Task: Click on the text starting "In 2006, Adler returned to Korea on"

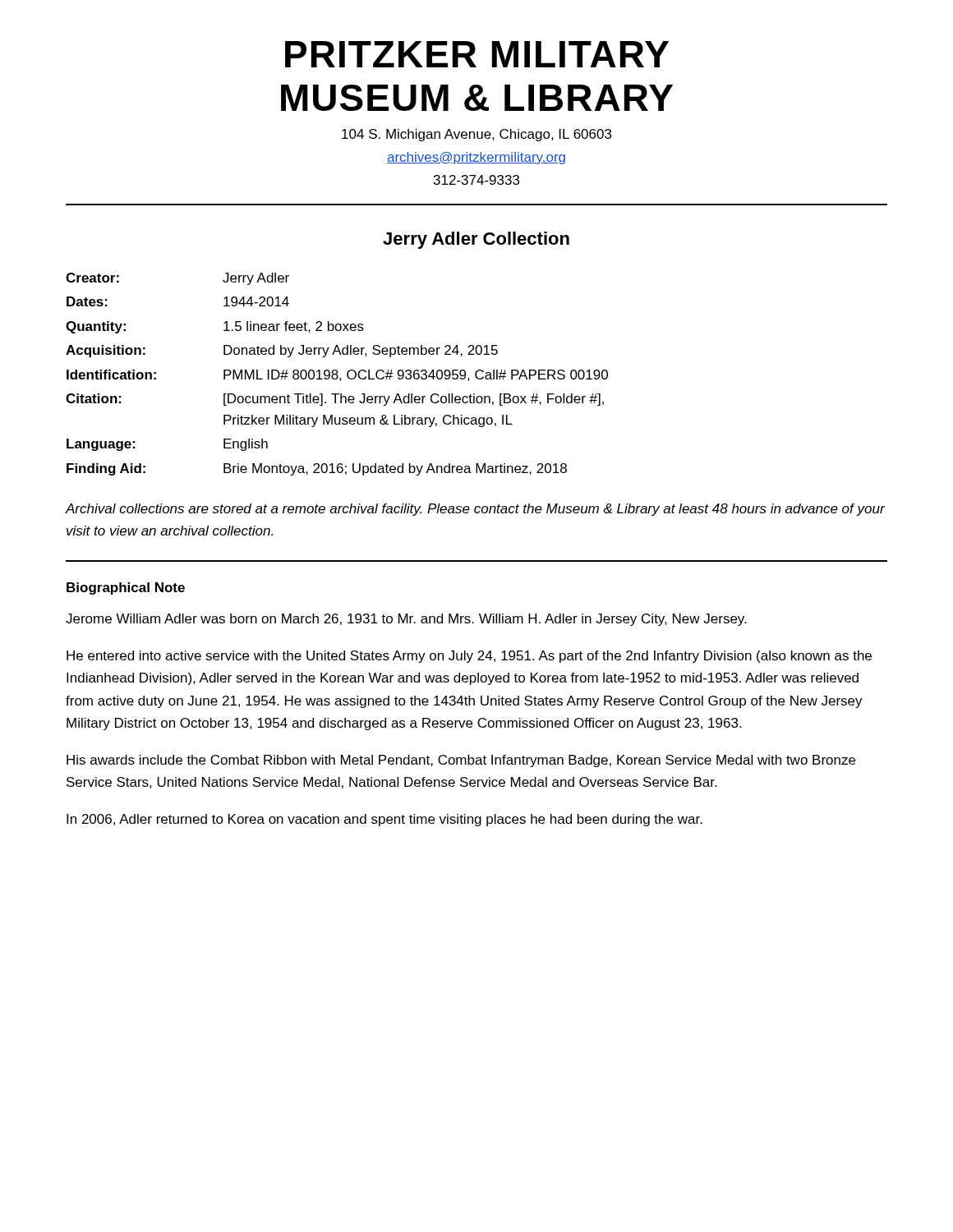Action: (384, 820)
